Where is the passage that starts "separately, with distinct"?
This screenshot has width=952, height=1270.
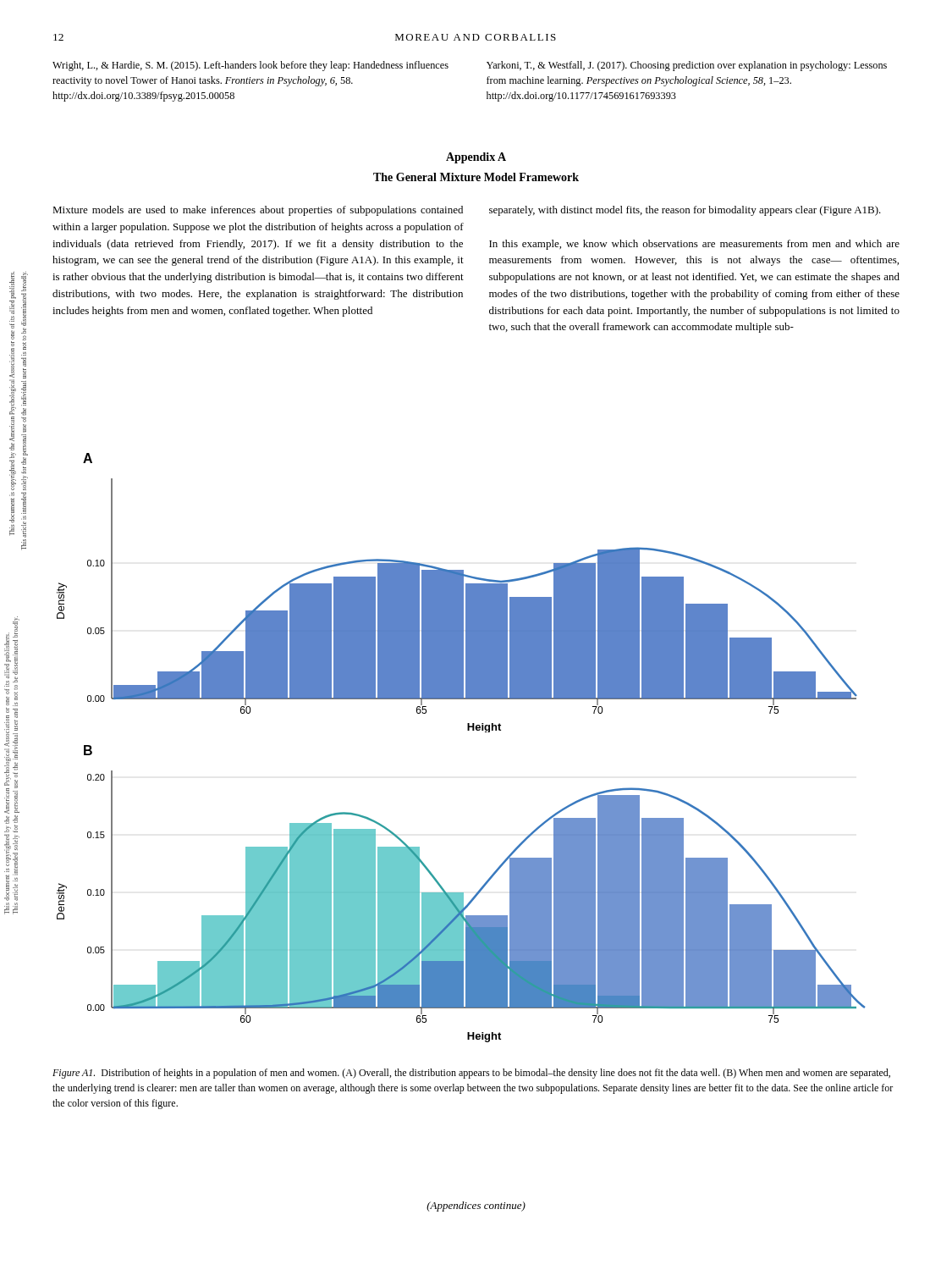point(694,268)
